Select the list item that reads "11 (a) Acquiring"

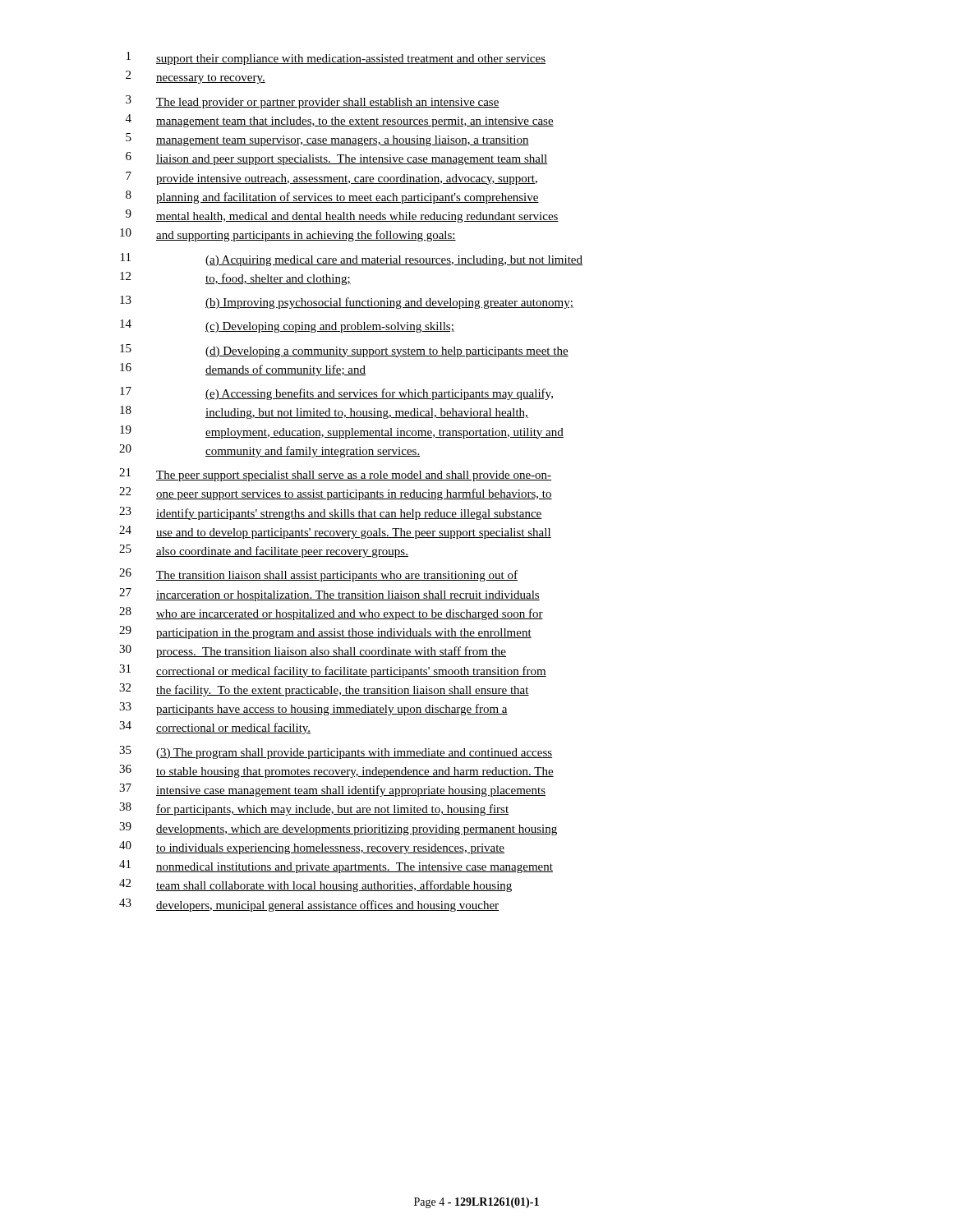click(x=485, y=269)
